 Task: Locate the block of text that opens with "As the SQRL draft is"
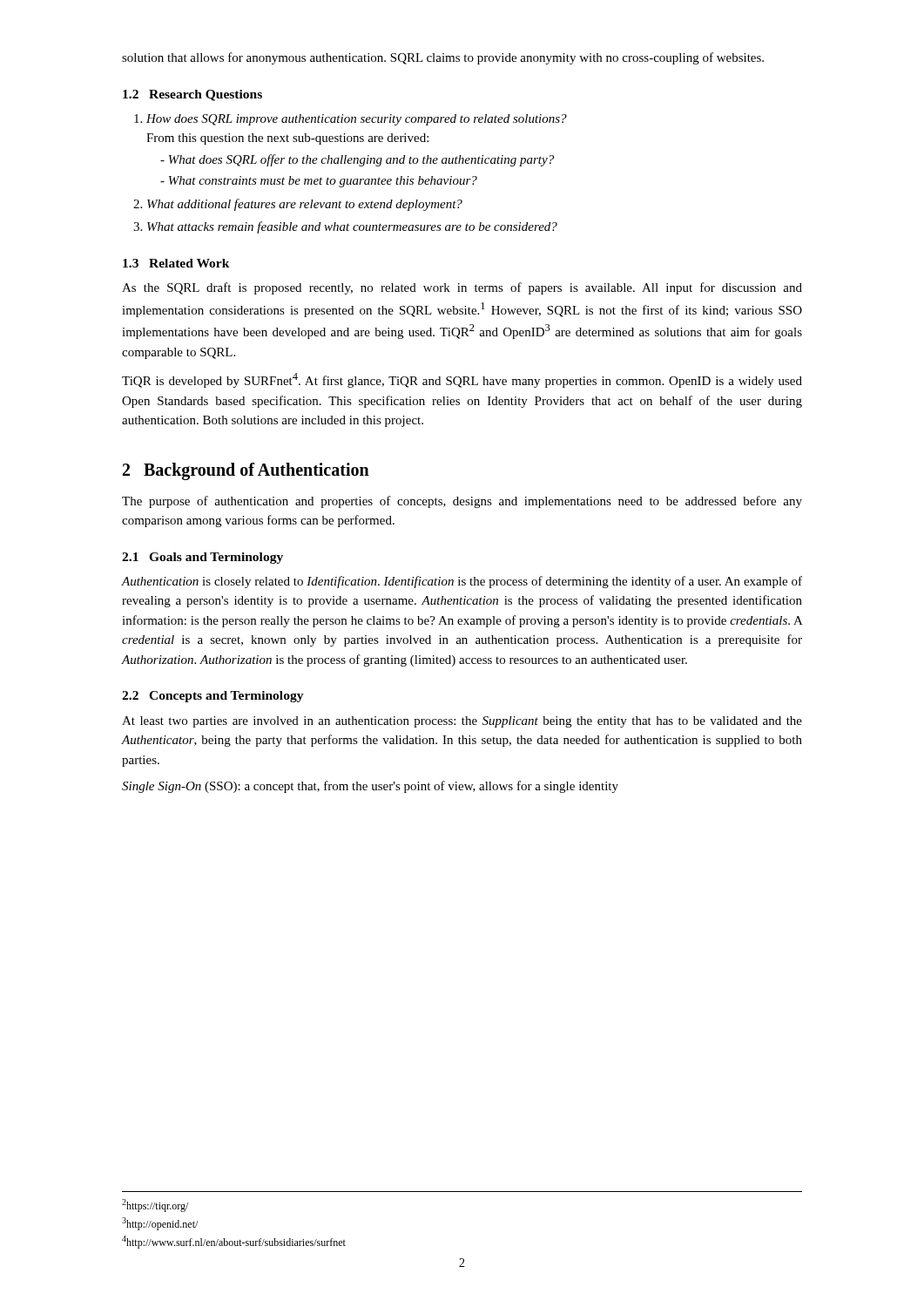pos(462,288)
